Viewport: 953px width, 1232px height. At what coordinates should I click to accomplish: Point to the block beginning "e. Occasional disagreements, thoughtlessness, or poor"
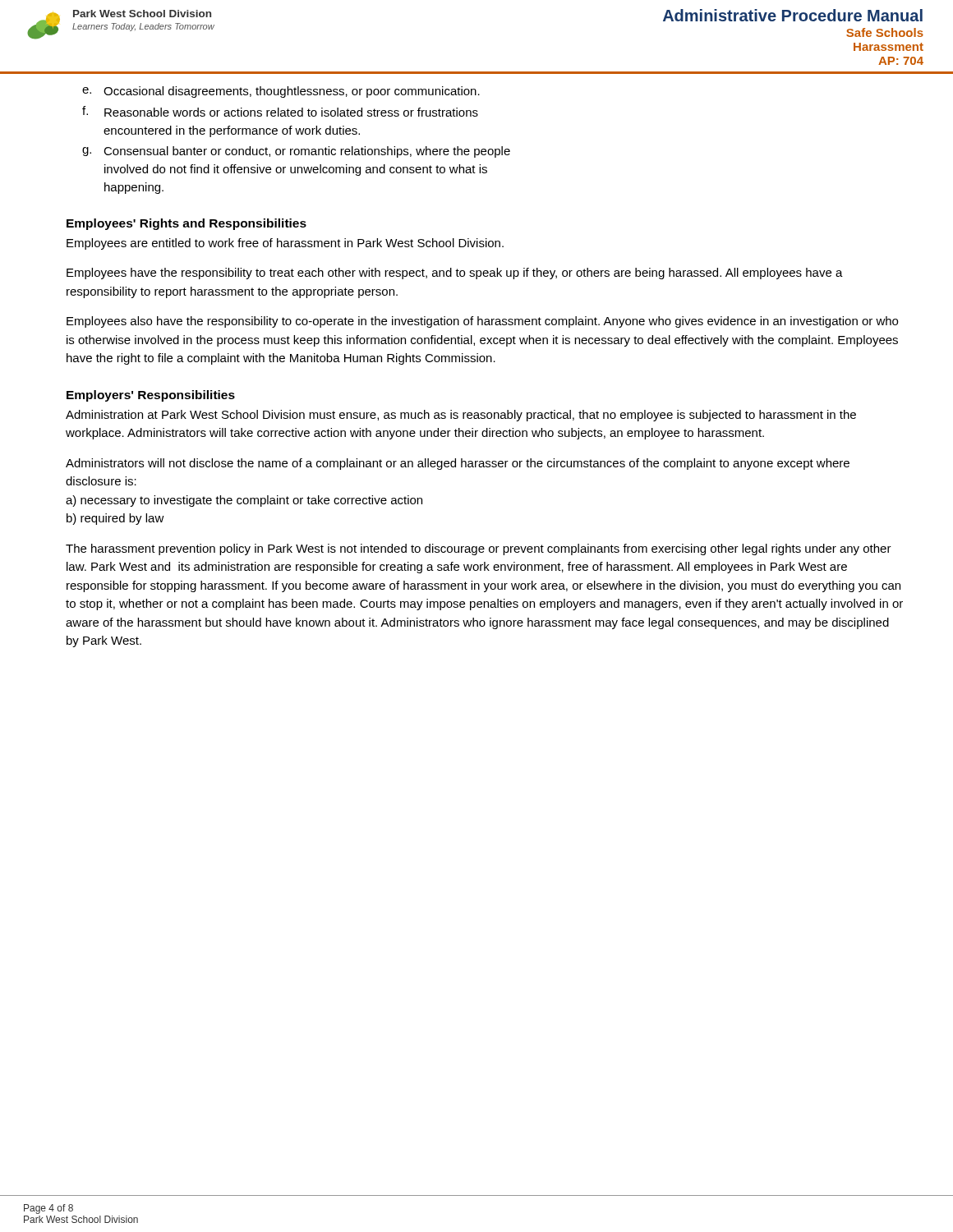click(x=281, y=92)
